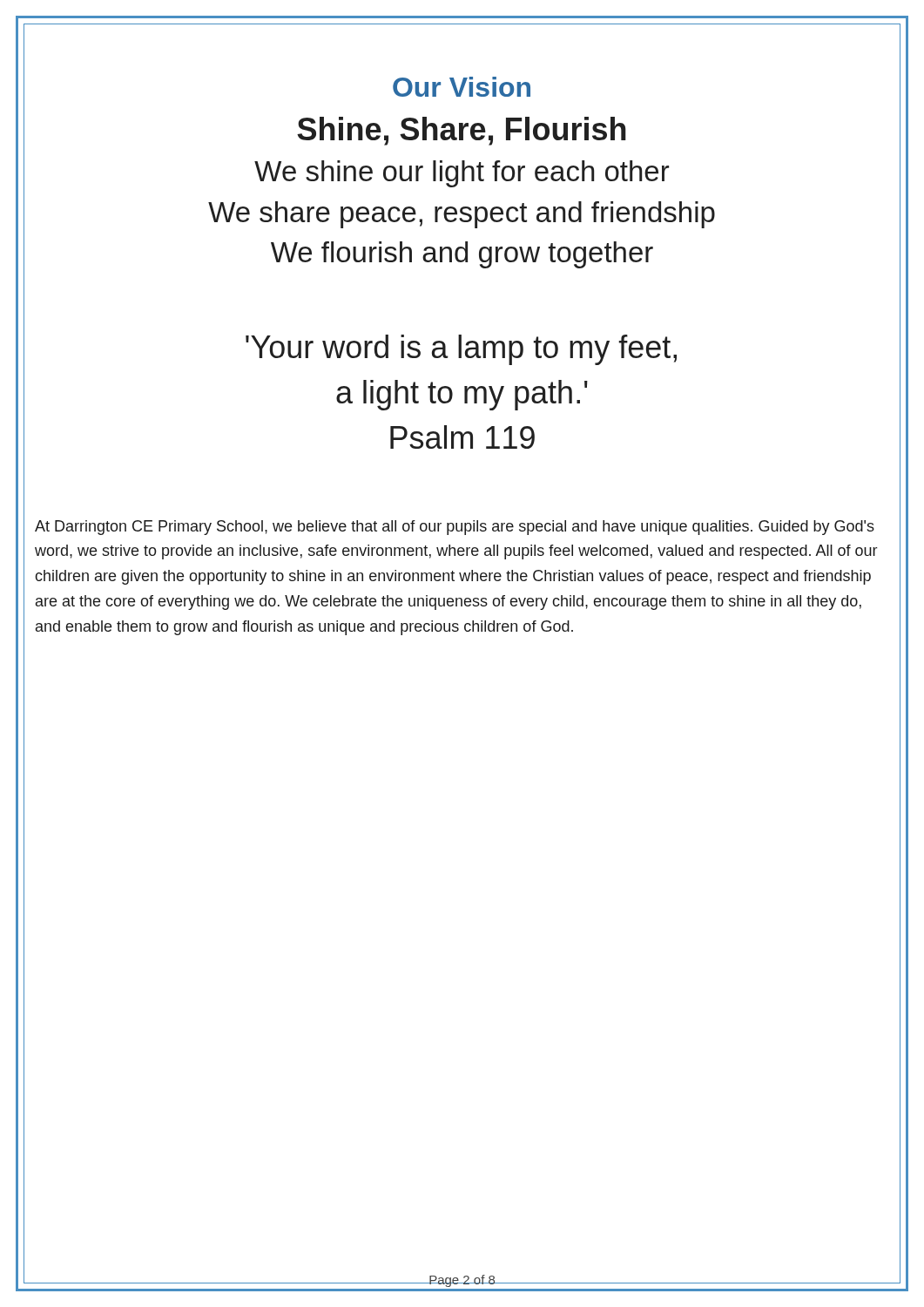The width and height of the screenshot is (924, 1307).
Task: Select the section header
Action: pyautogui.click(x=462, y=130)
